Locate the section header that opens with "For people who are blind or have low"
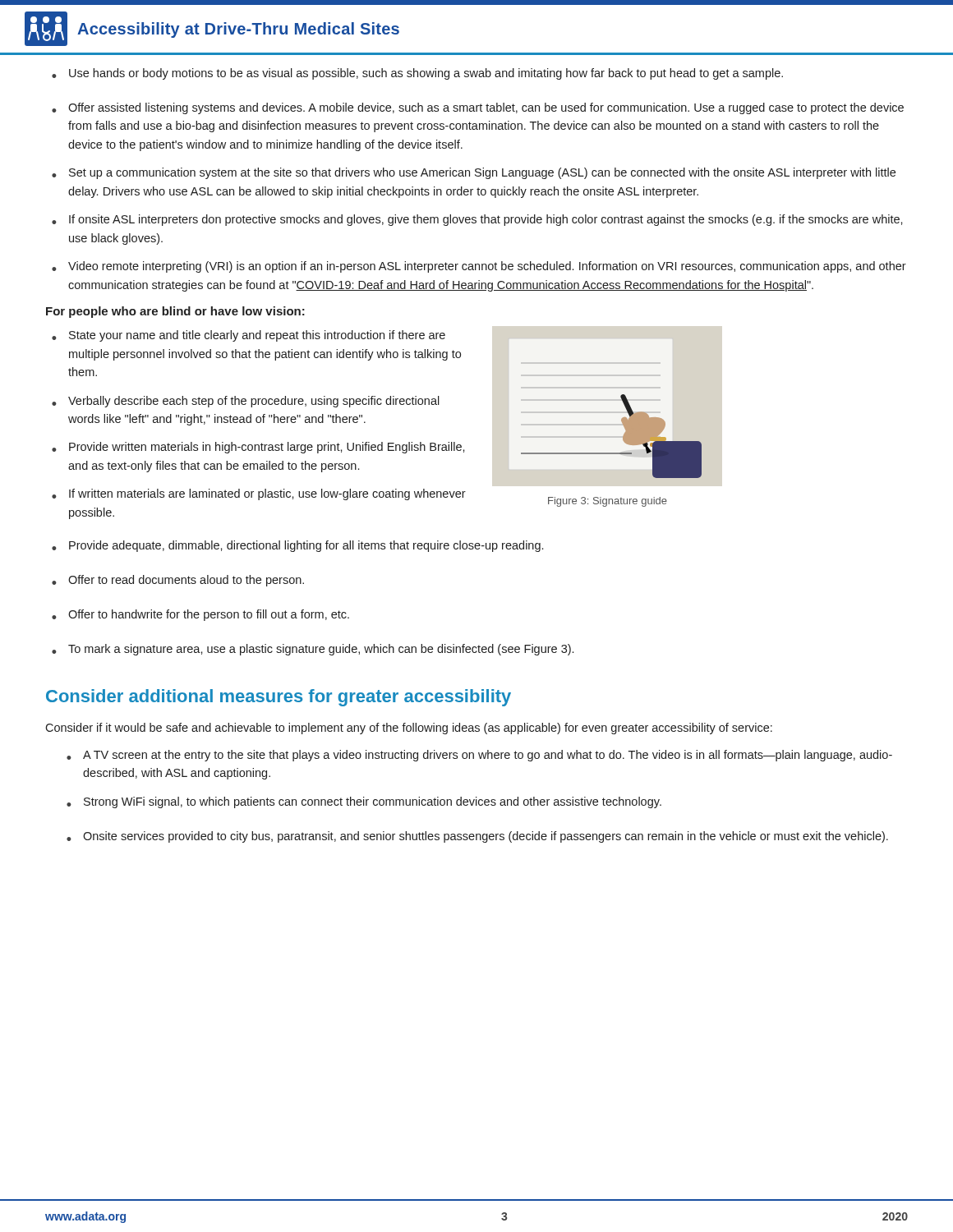Viewport: 953px width, 1232px height. [x=175, y=312]
